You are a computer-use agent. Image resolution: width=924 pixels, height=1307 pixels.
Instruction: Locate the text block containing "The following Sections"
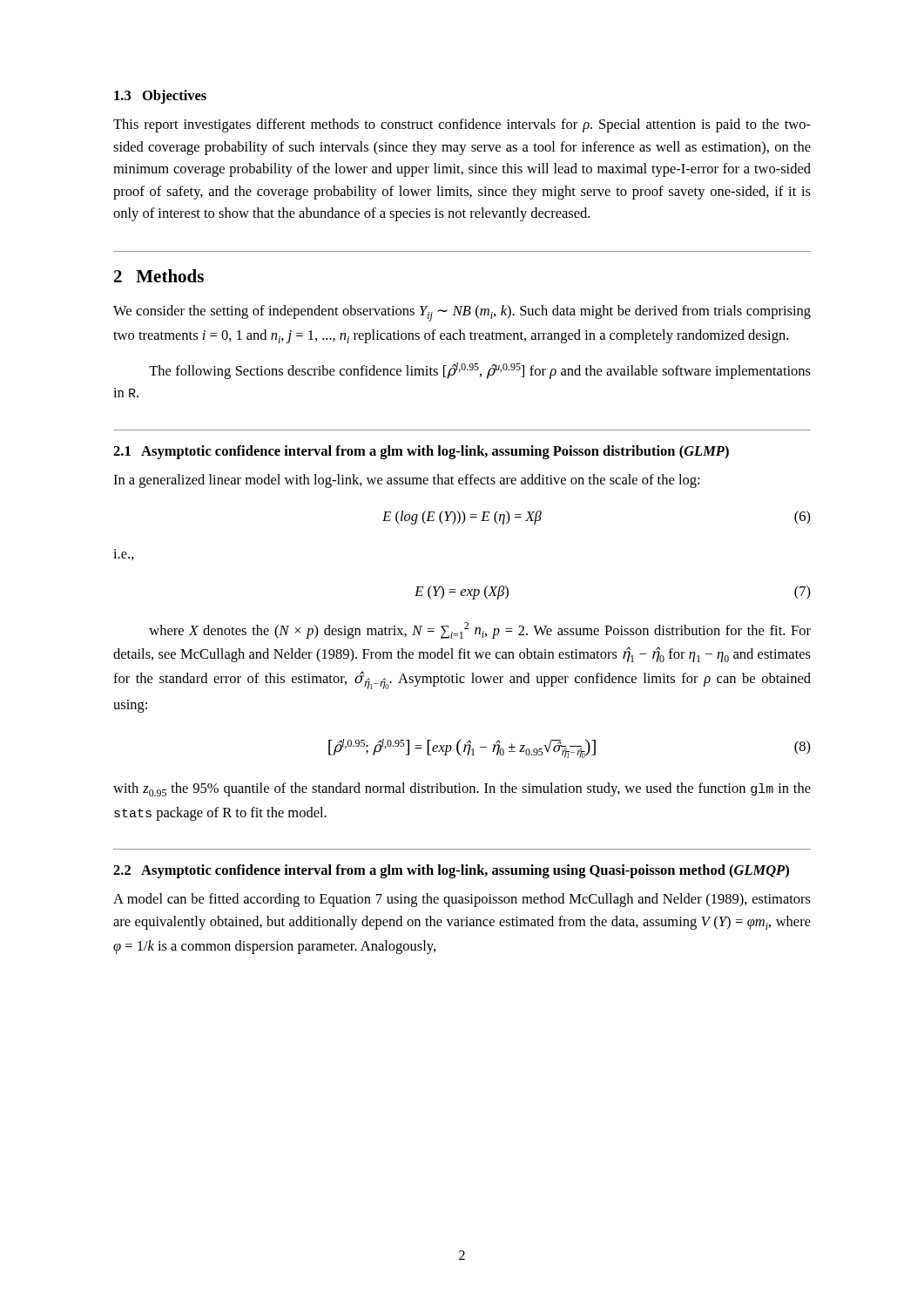(462, 382)
